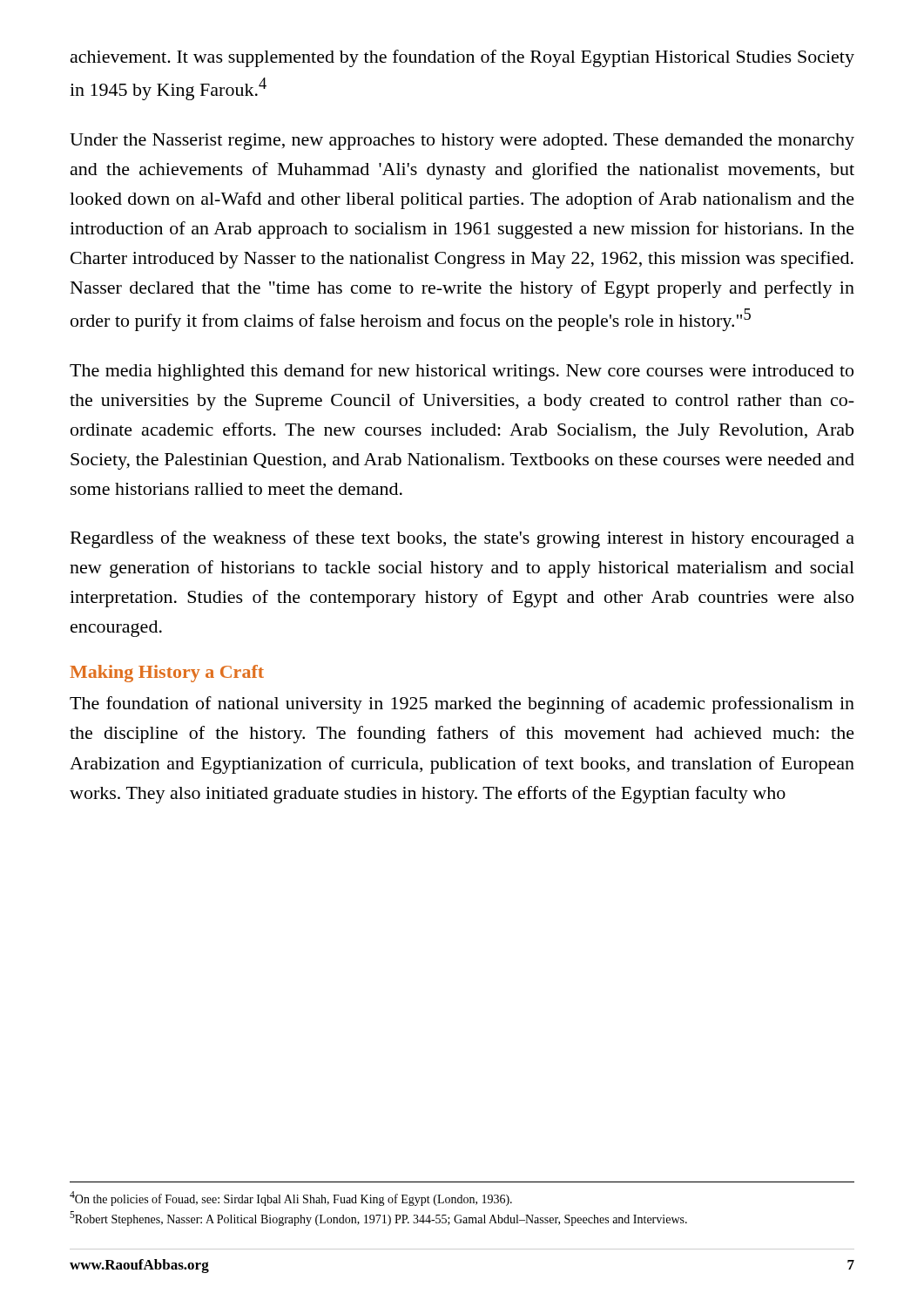Screen dimensions: 1307x924
Task: Find "Making History a Craft" on this page
Action: pyautogui.click(x=167, y=672)
